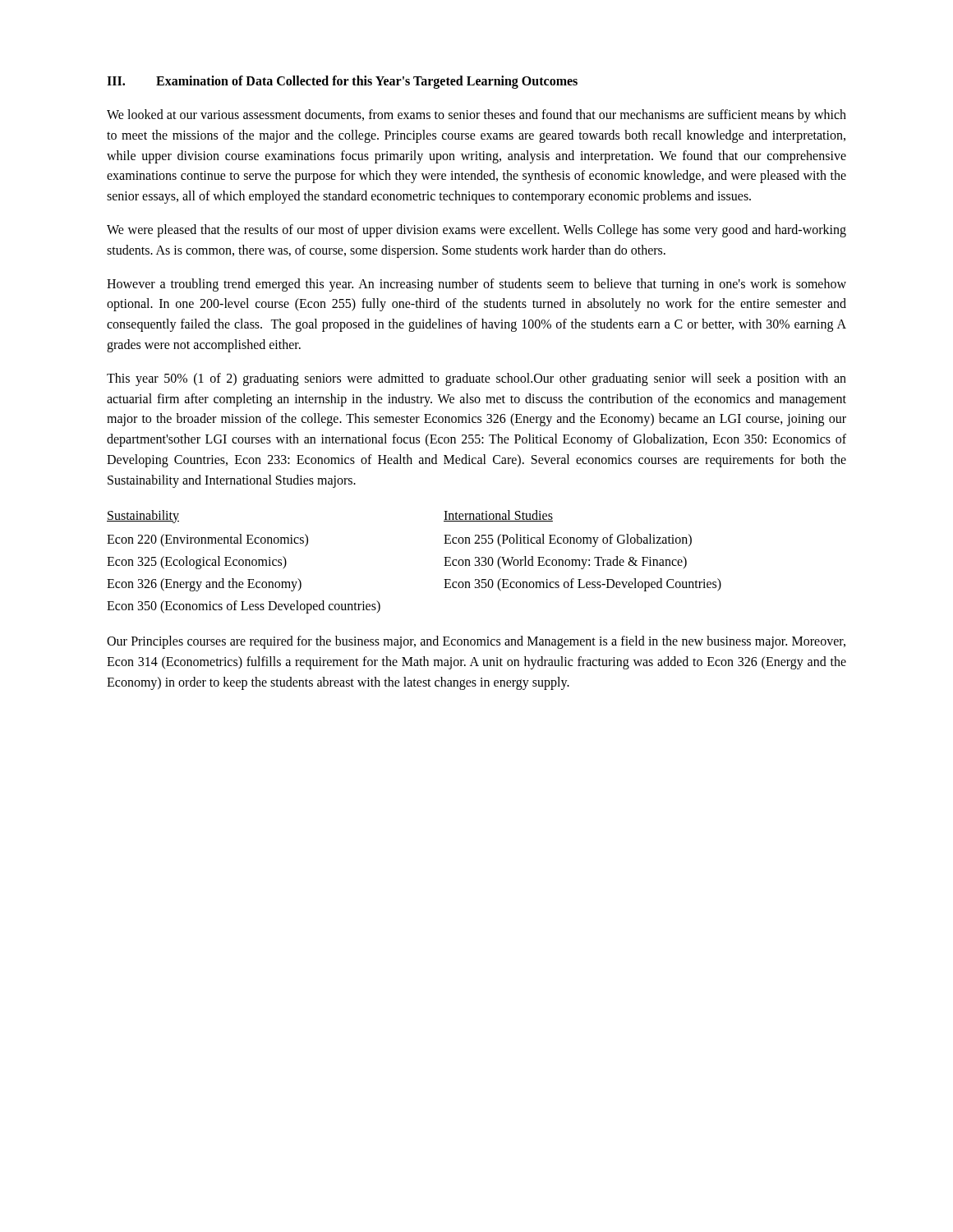Locate the text block that says "We looked at our various"
The width and height of the screenshot is (953, 1232).
[x=476, y=155]
